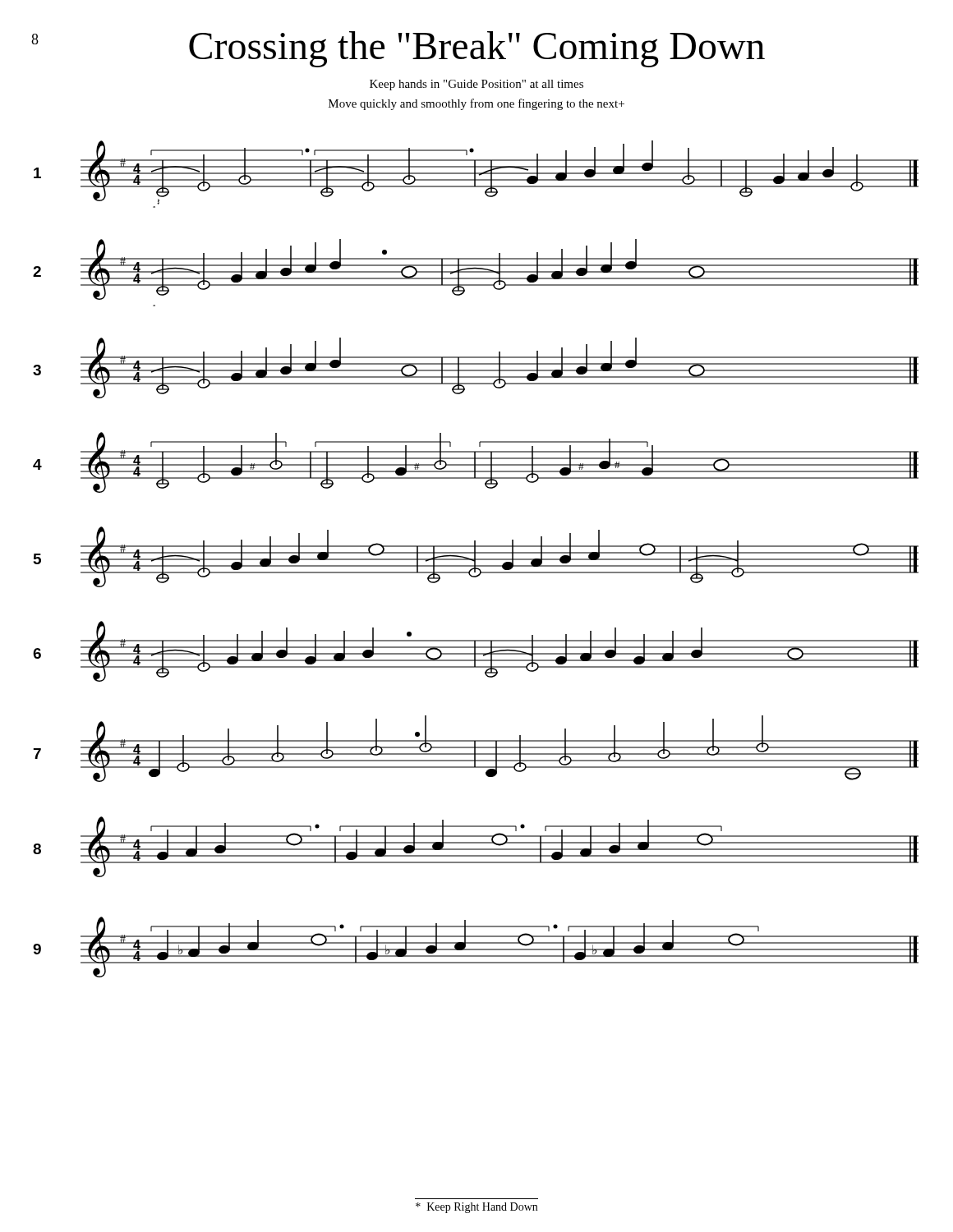Locate the text "Keep Right Hand Down"
Screen dimensions: 1232x953
476,1207
